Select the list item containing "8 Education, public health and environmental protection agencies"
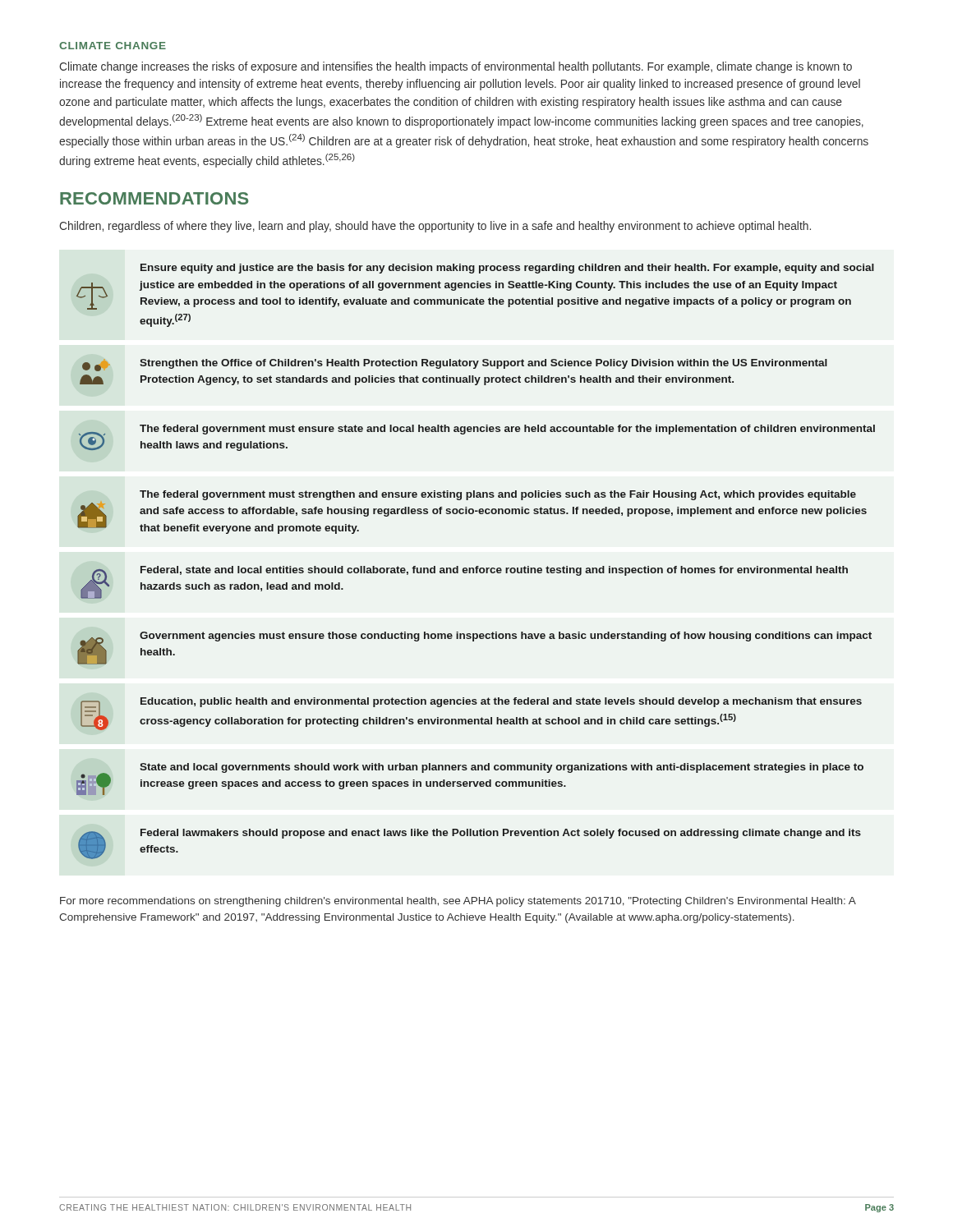 (x=476, y=713)
